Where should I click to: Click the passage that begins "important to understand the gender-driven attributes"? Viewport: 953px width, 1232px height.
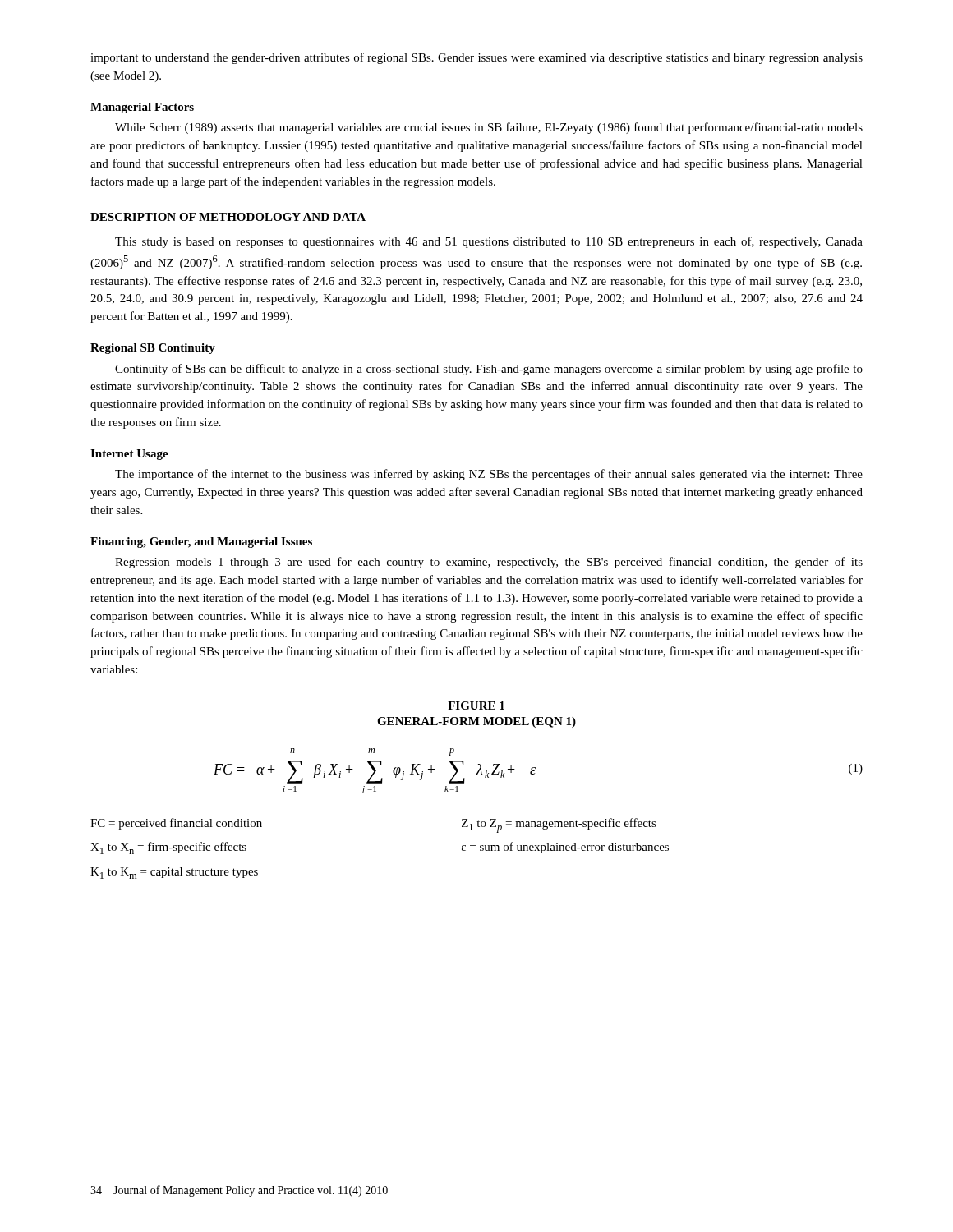(x=476, y=67)
